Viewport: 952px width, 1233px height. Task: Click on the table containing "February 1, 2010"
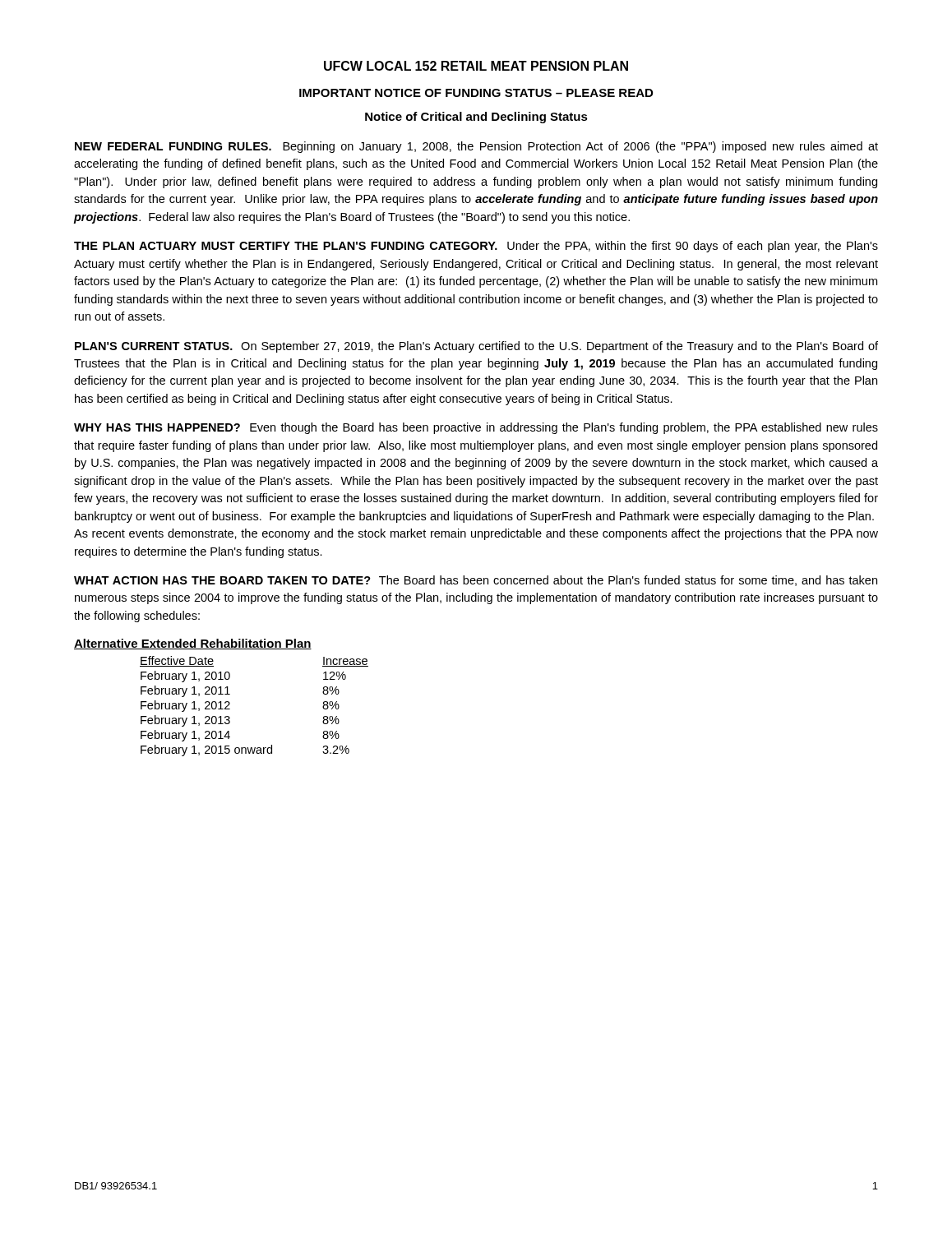(509, 706)
